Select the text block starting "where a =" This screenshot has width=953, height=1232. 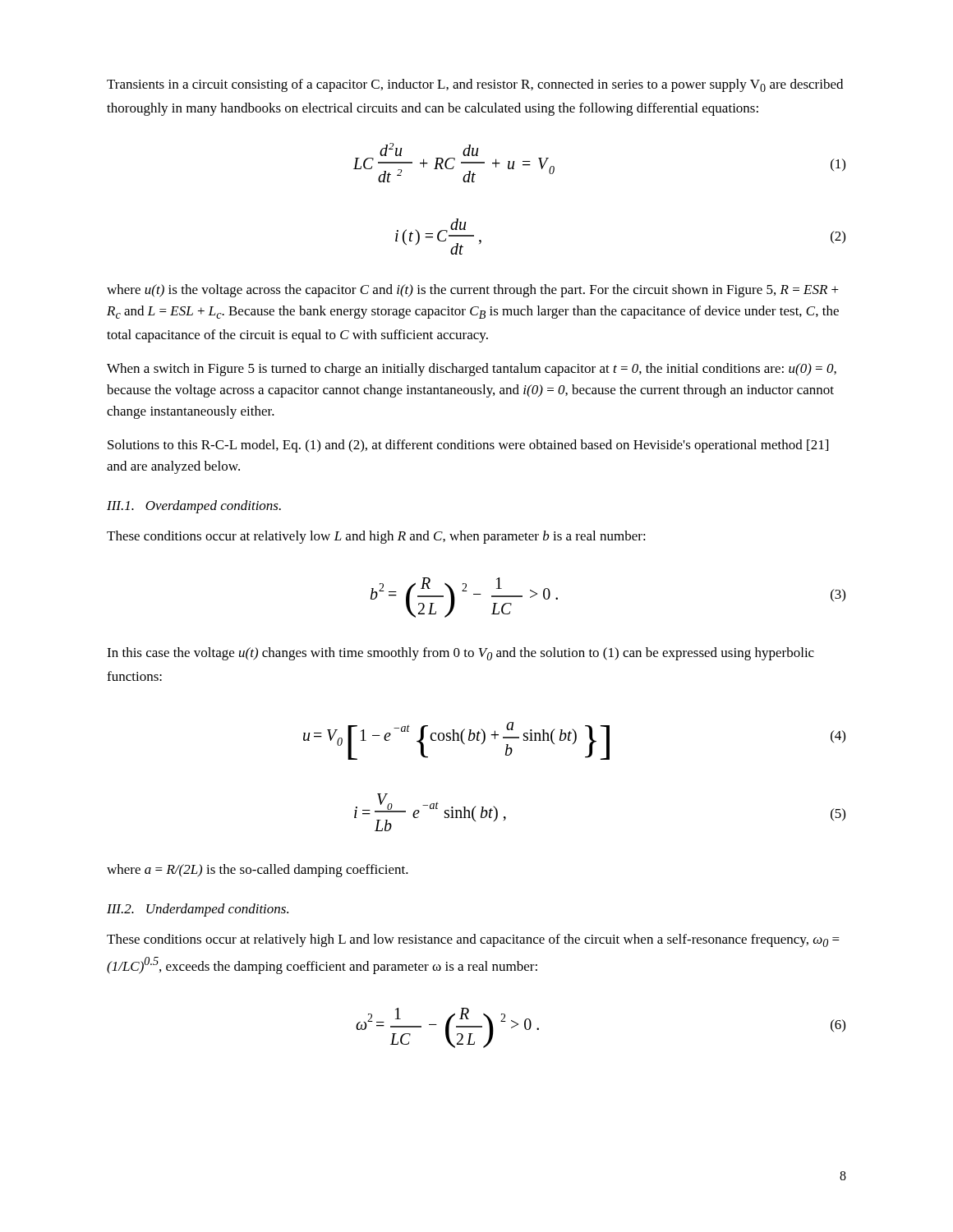click(x=258, y=871)
